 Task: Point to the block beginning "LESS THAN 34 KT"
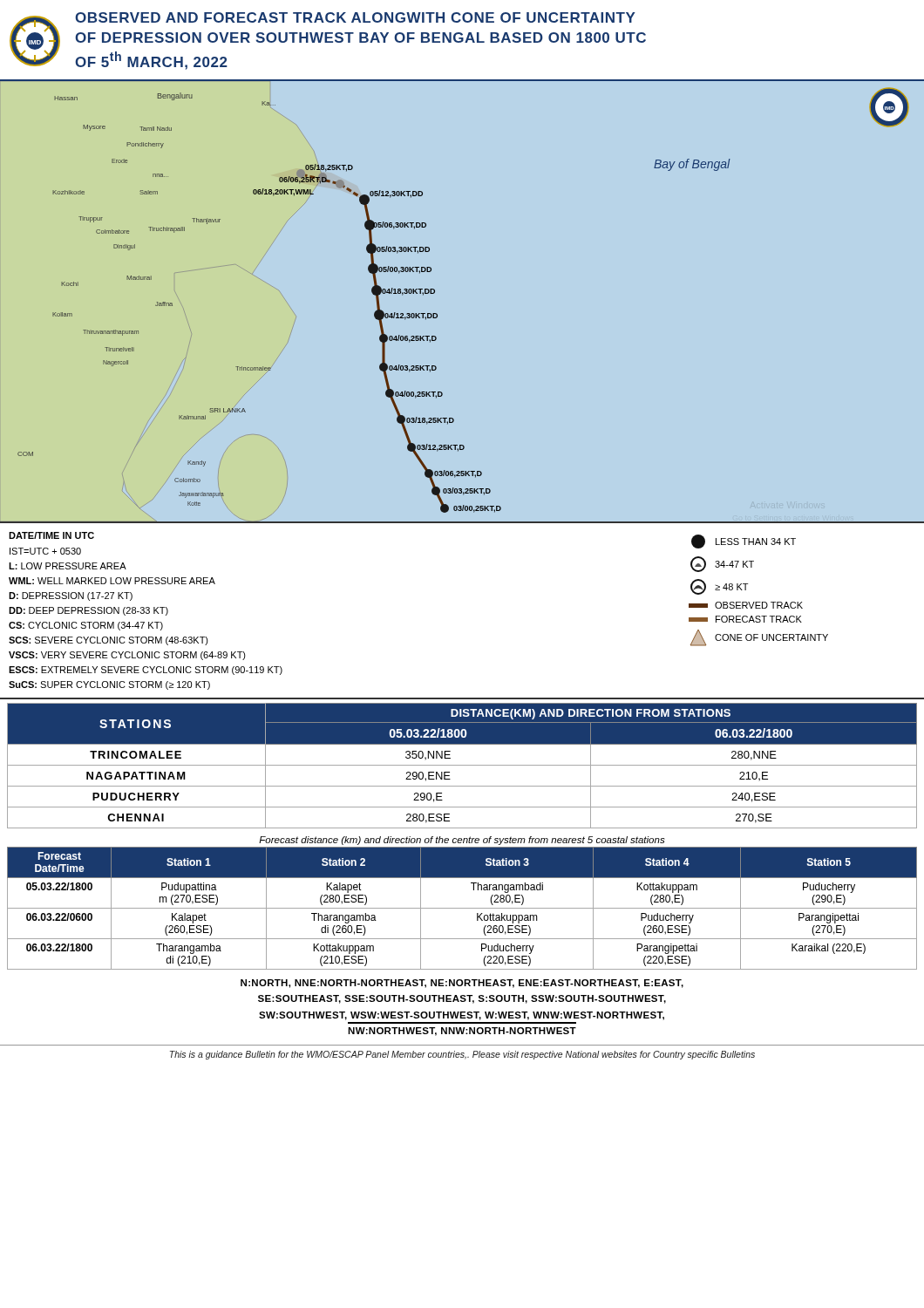[x=802, y=590]
